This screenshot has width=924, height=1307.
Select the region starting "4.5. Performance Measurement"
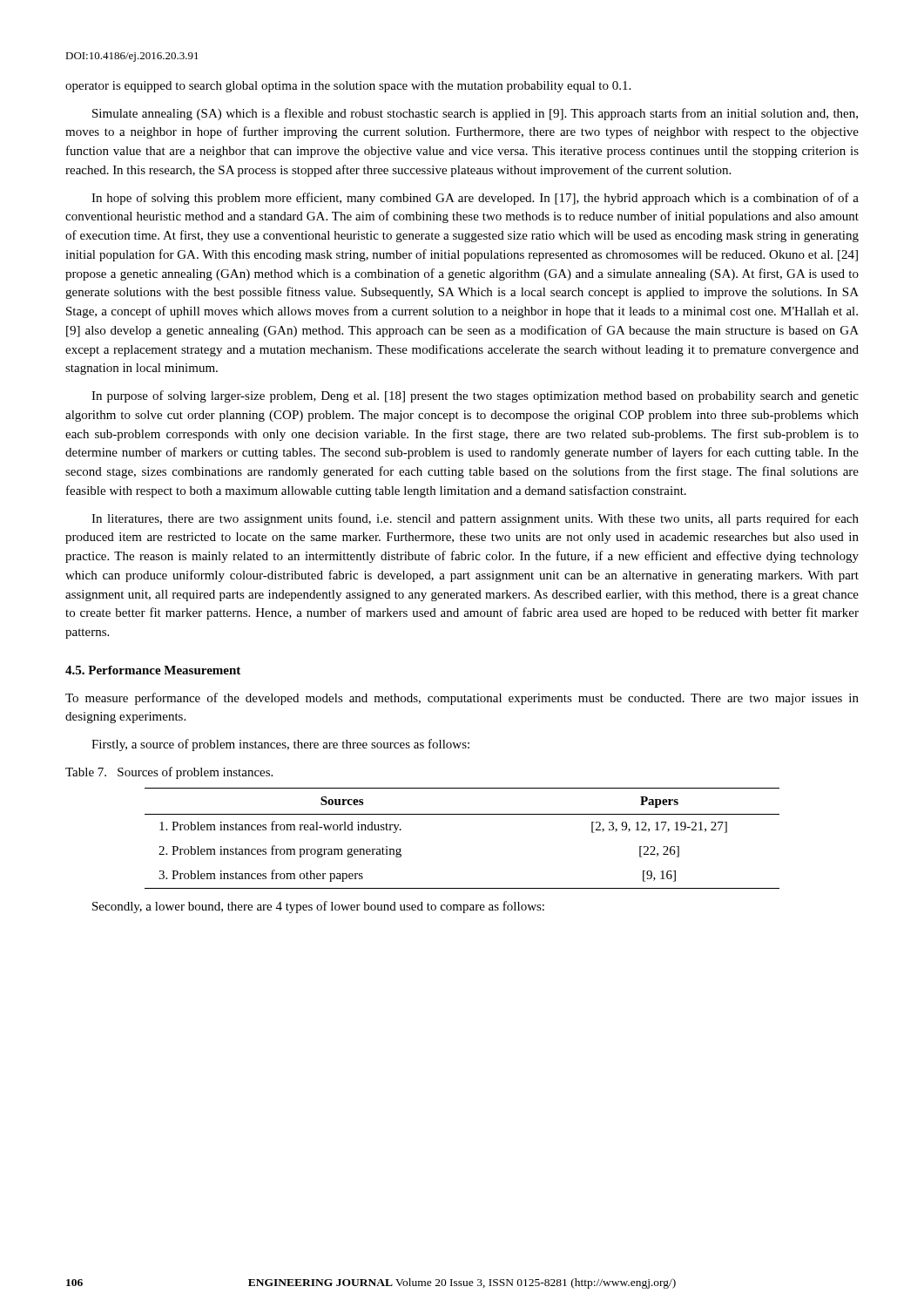click(153, 670)
